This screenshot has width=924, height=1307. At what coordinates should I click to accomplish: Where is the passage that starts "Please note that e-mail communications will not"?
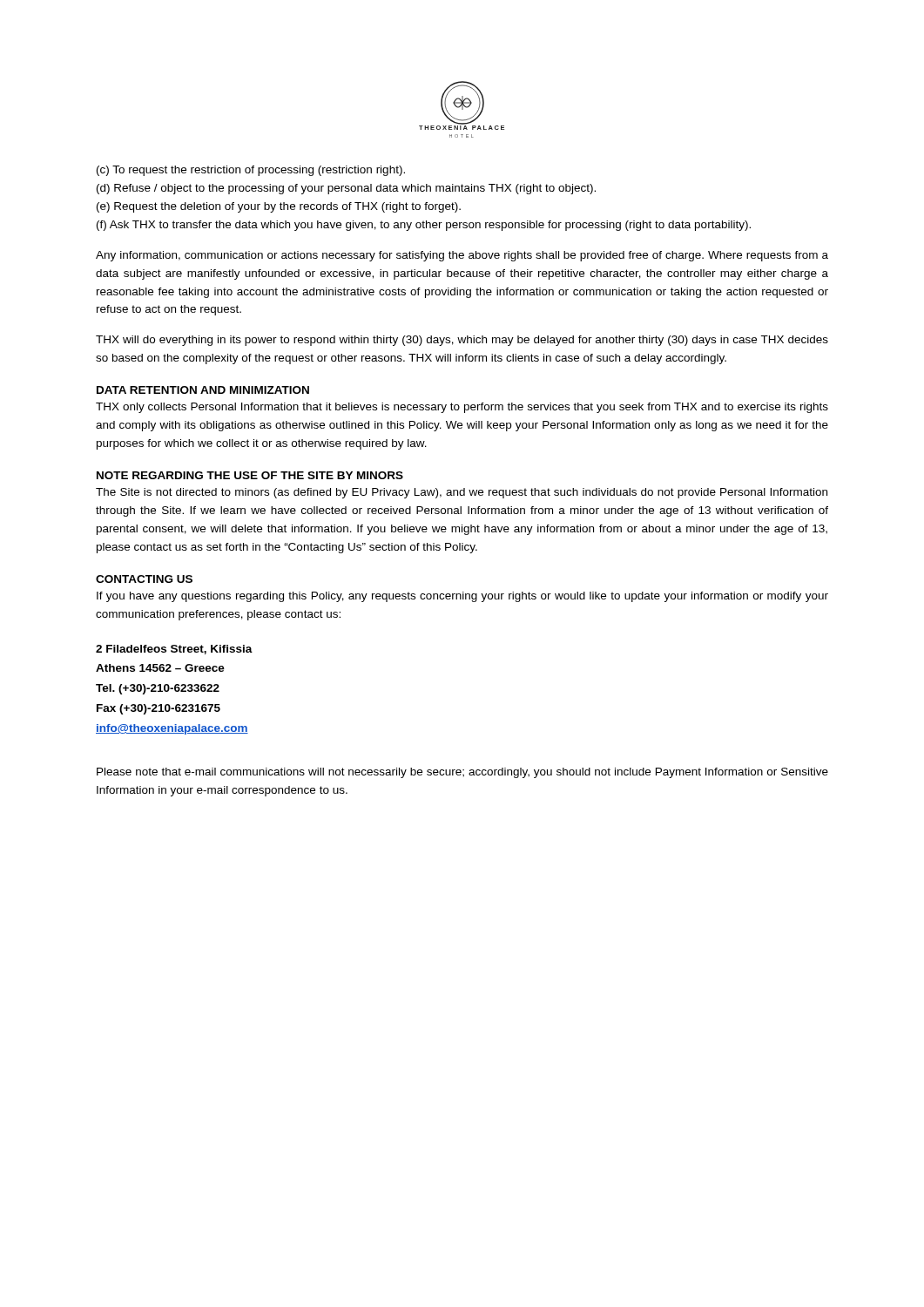(x=462, y=781)
